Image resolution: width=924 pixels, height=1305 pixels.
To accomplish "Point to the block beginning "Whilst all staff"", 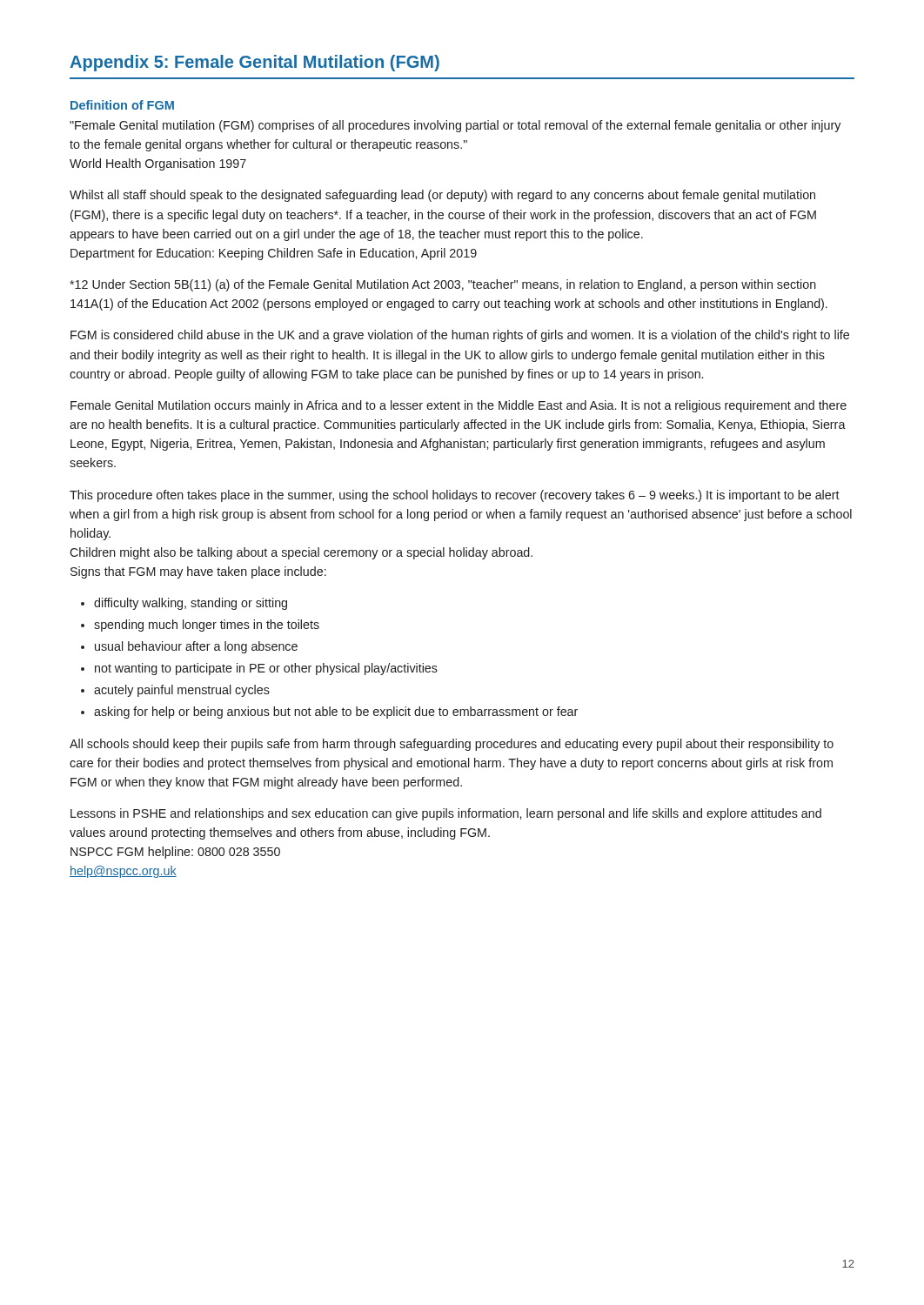I will (x=443, y=224).
